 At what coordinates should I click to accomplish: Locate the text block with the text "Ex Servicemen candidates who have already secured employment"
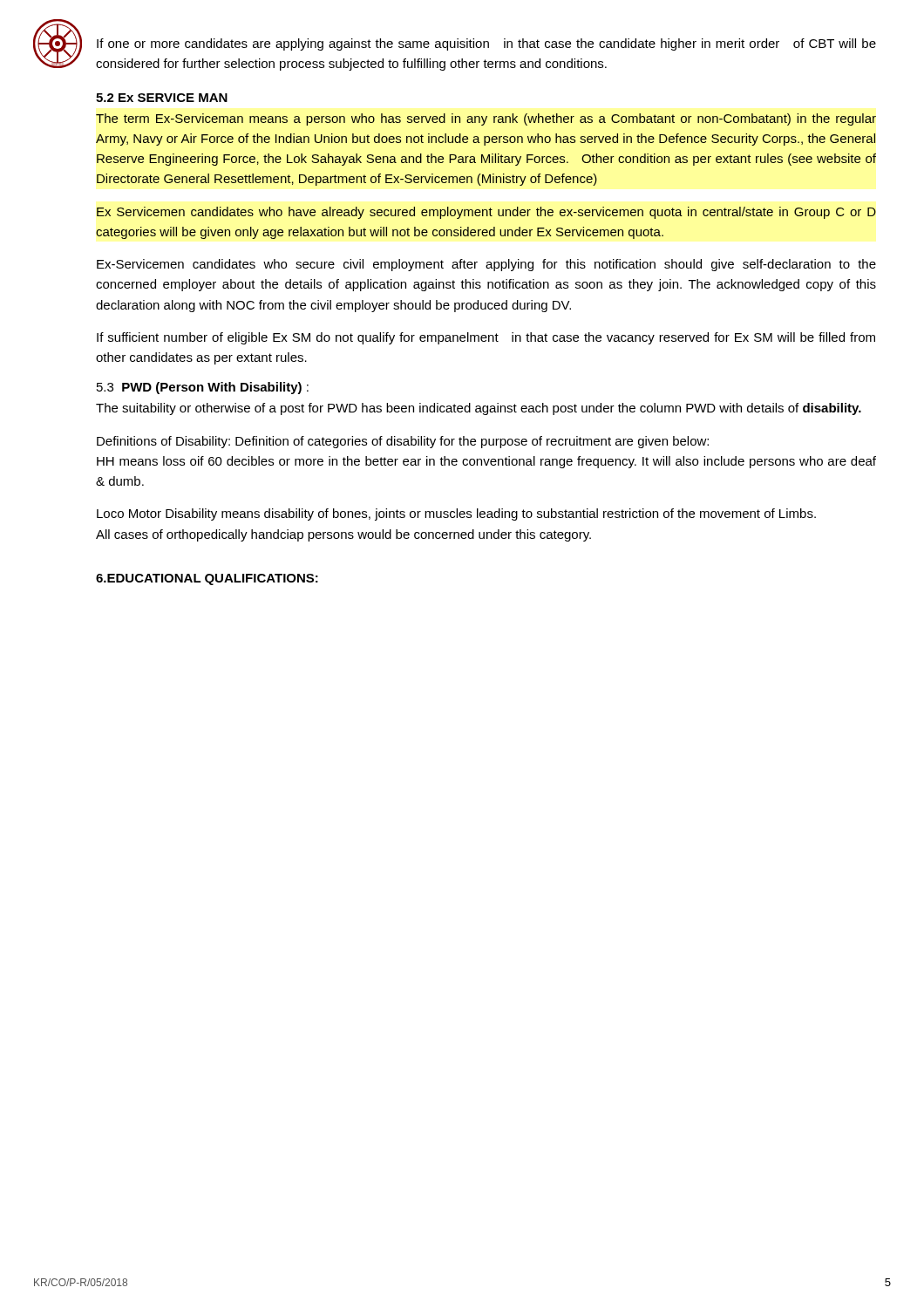pos(486,221)
